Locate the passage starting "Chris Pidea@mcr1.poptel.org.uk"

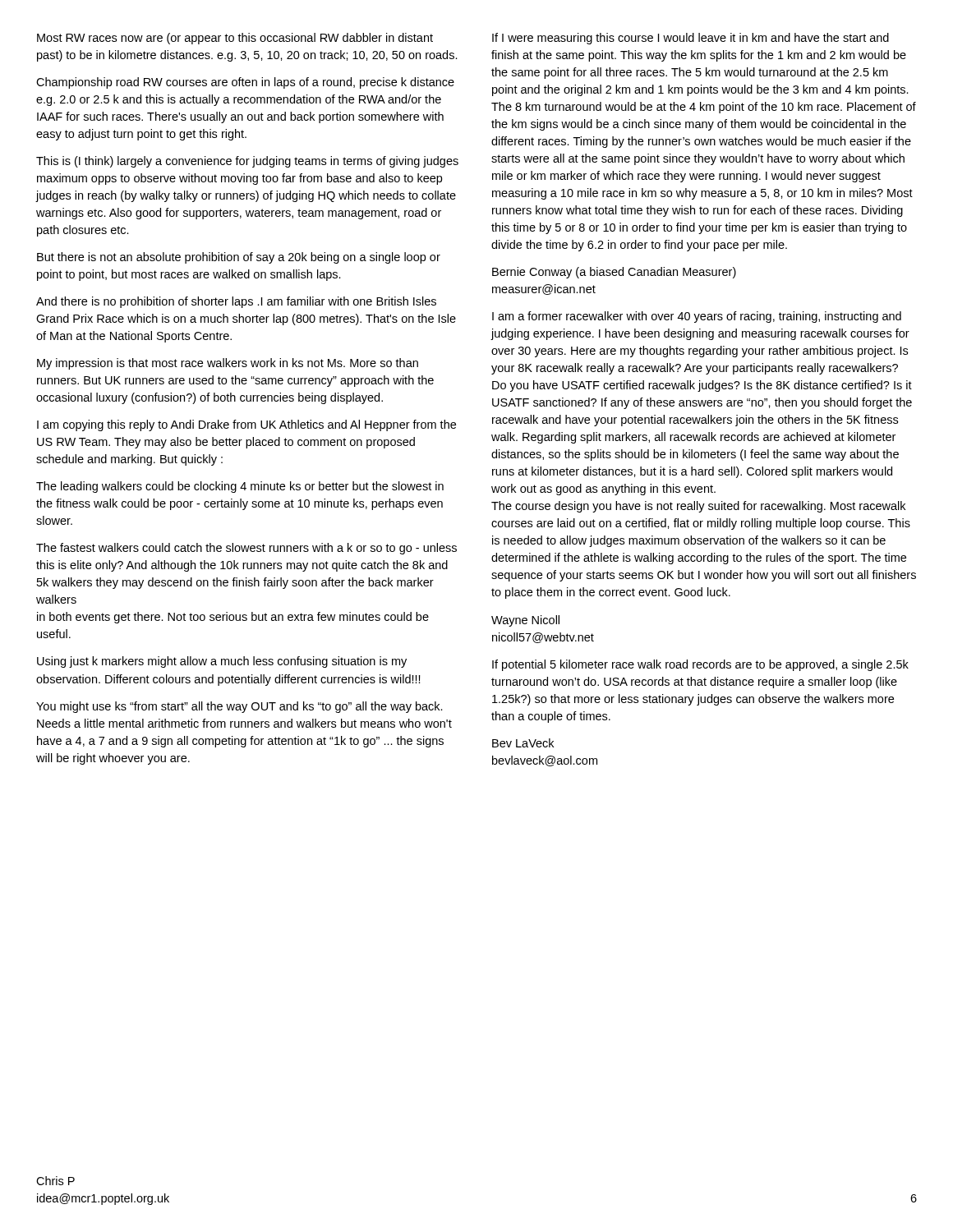tap(103, 1190)
